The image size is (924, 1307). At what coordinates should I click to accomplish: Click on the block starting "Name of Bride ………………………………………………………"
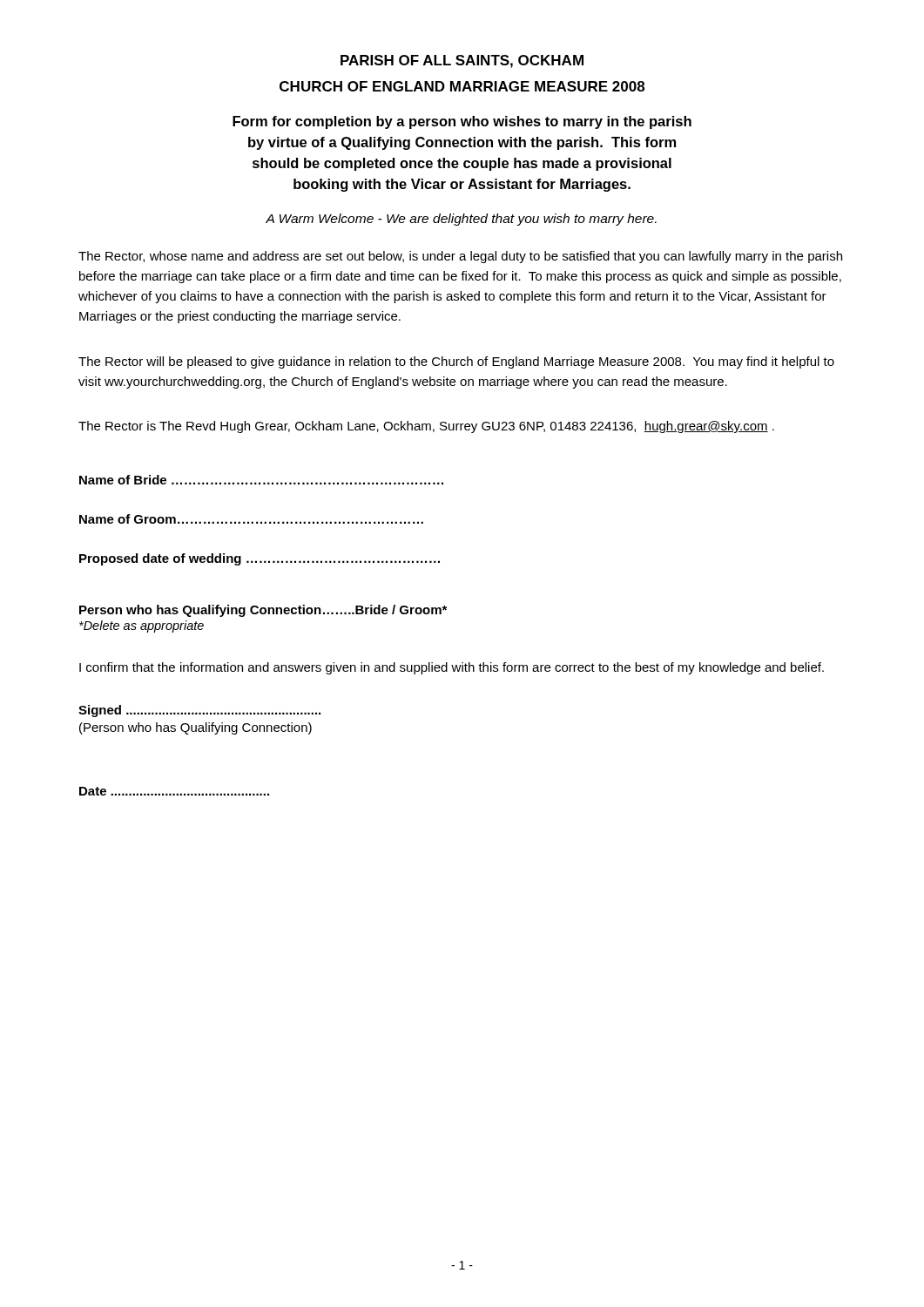[x=262, y=480]
